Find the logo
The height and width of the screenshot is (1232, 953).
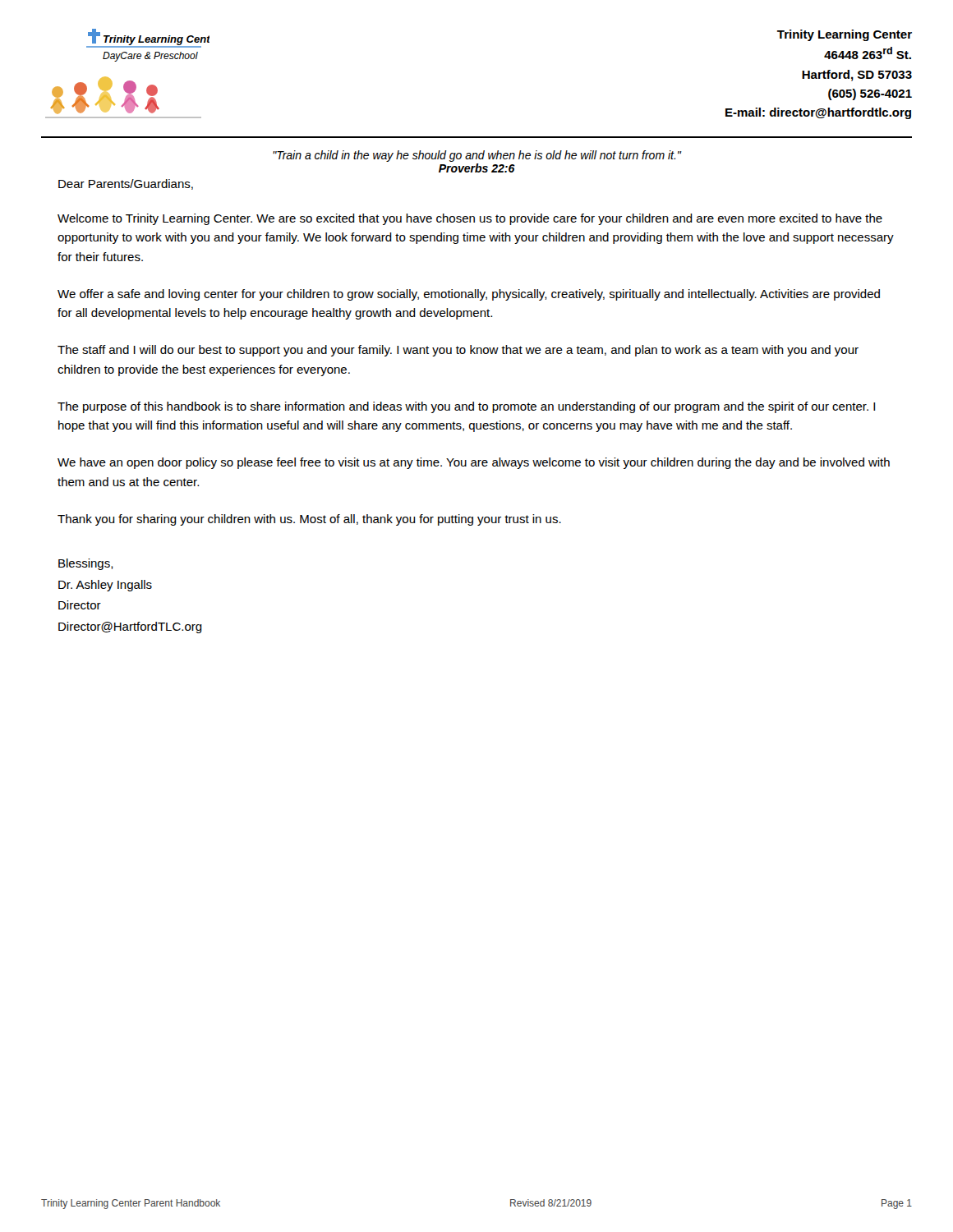click(x=127, y=78)
